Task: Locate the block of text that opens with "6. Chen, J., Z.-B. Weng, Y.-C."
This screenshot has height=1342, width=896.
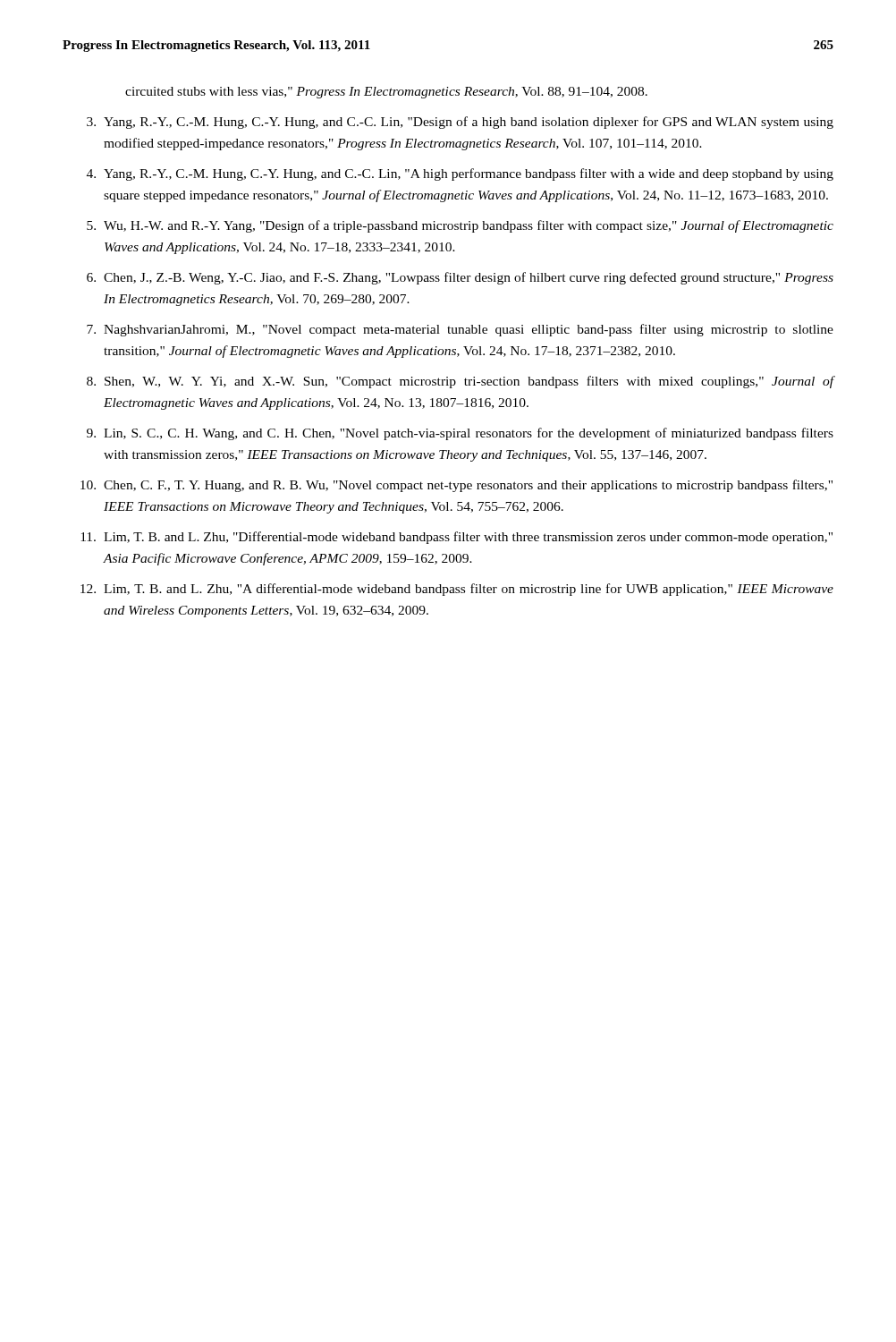Action: click(x=448, y=288)
